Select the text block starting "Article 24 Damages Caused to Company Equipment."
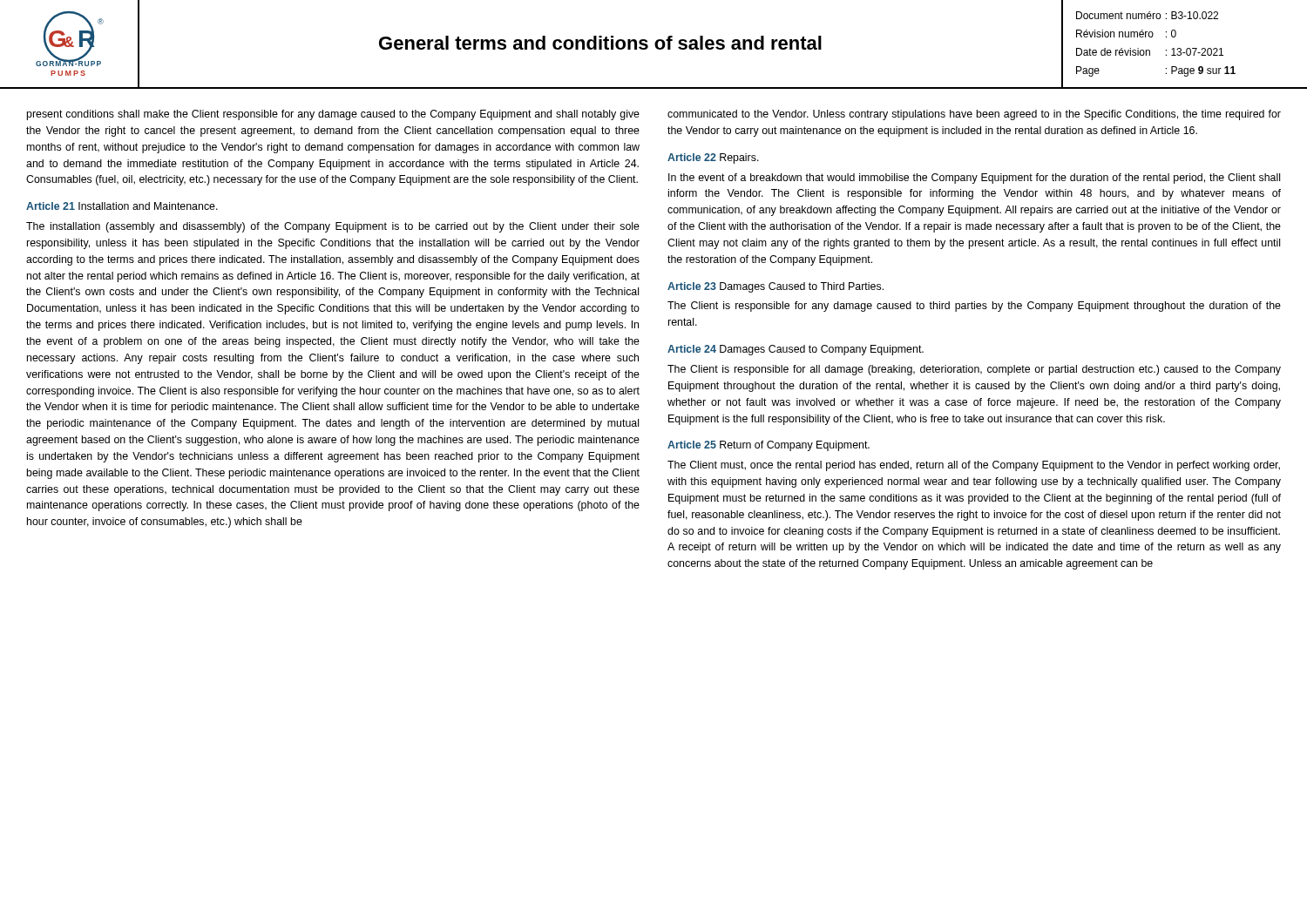1307x924 pixels. click(x=796, y=349)
